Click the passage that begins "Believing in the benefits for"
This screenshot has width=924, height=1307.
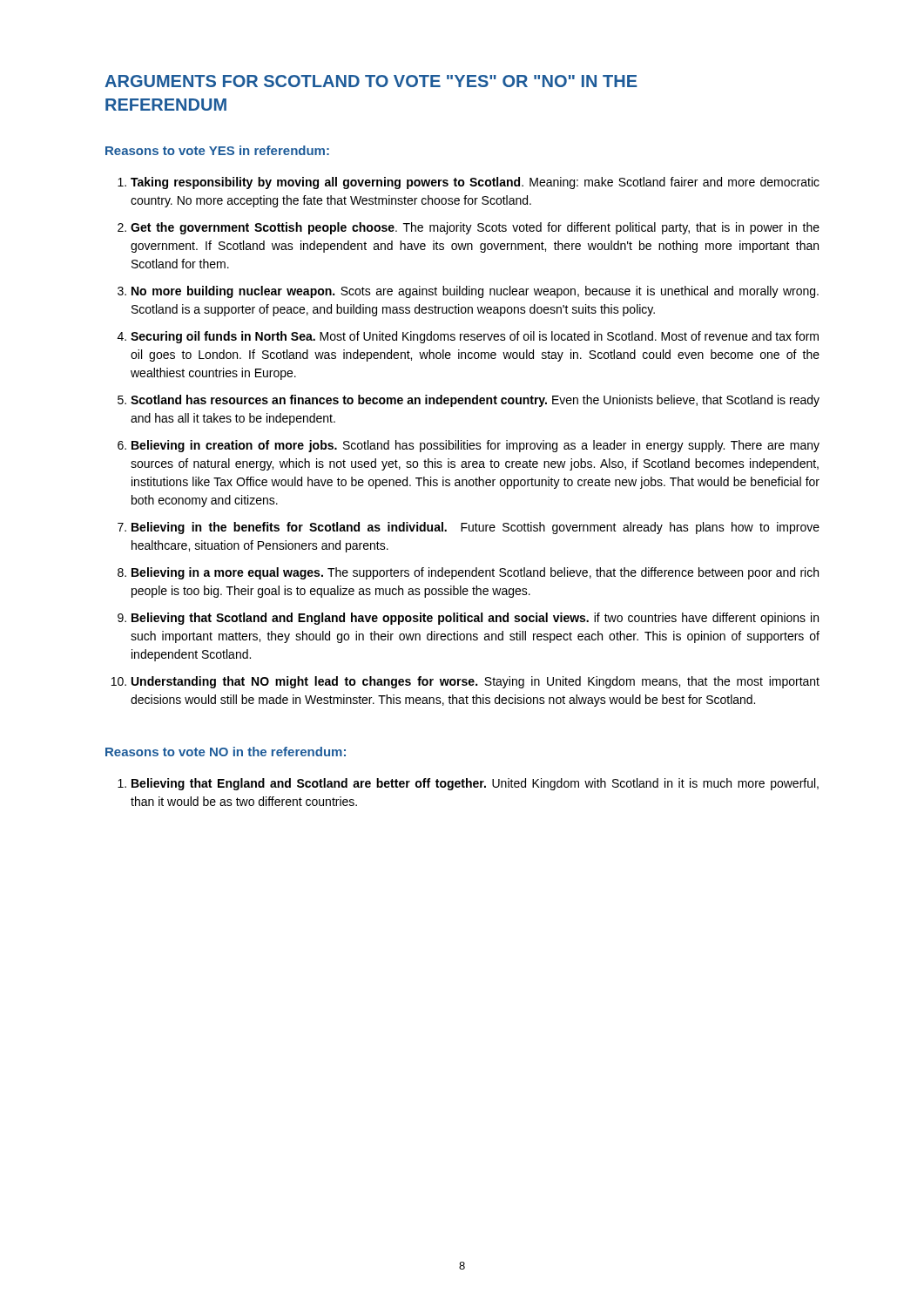point(475,537)
